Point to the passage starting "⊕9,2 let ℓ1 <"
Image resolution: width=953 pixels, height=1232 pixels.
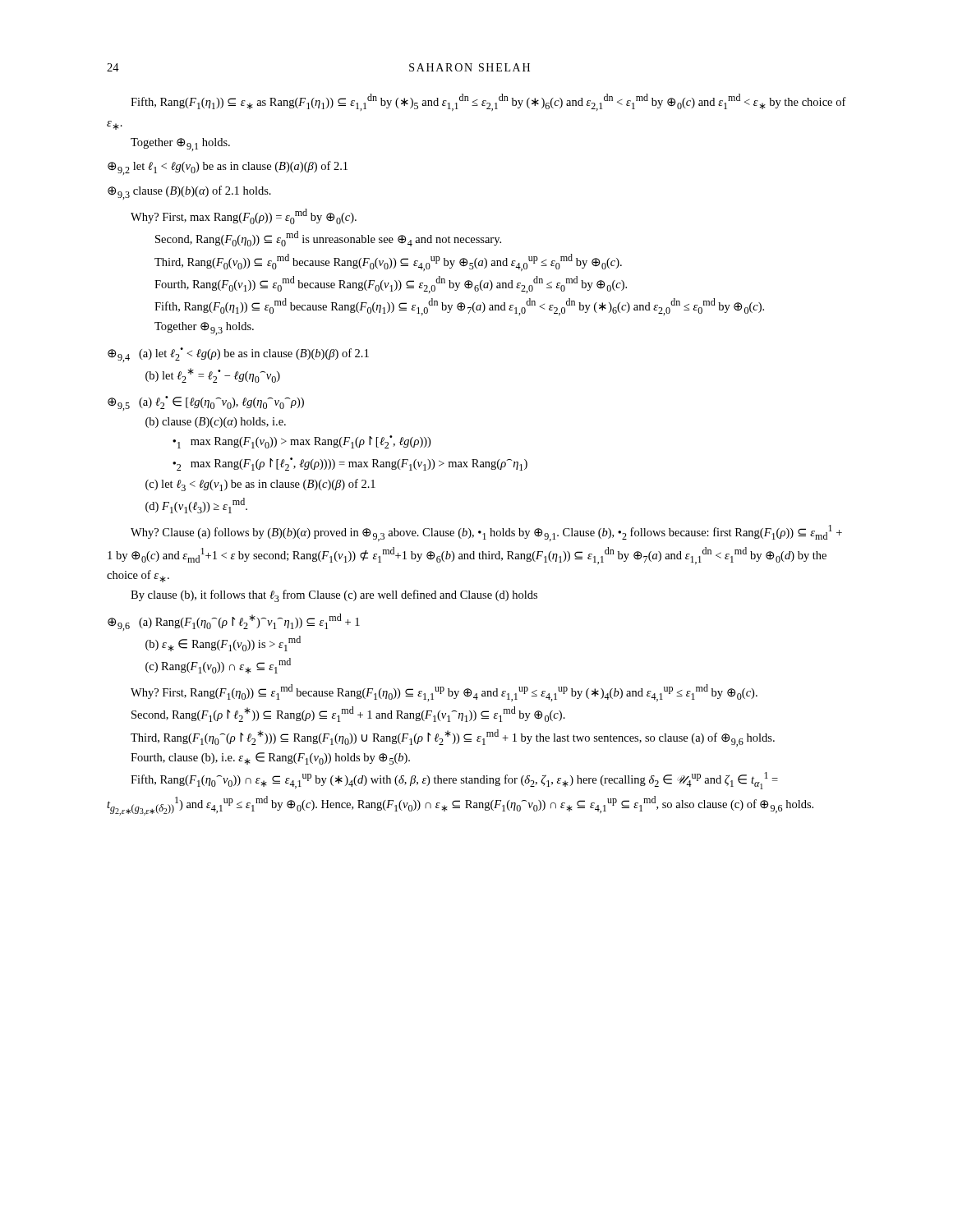(x=228, y=168)
